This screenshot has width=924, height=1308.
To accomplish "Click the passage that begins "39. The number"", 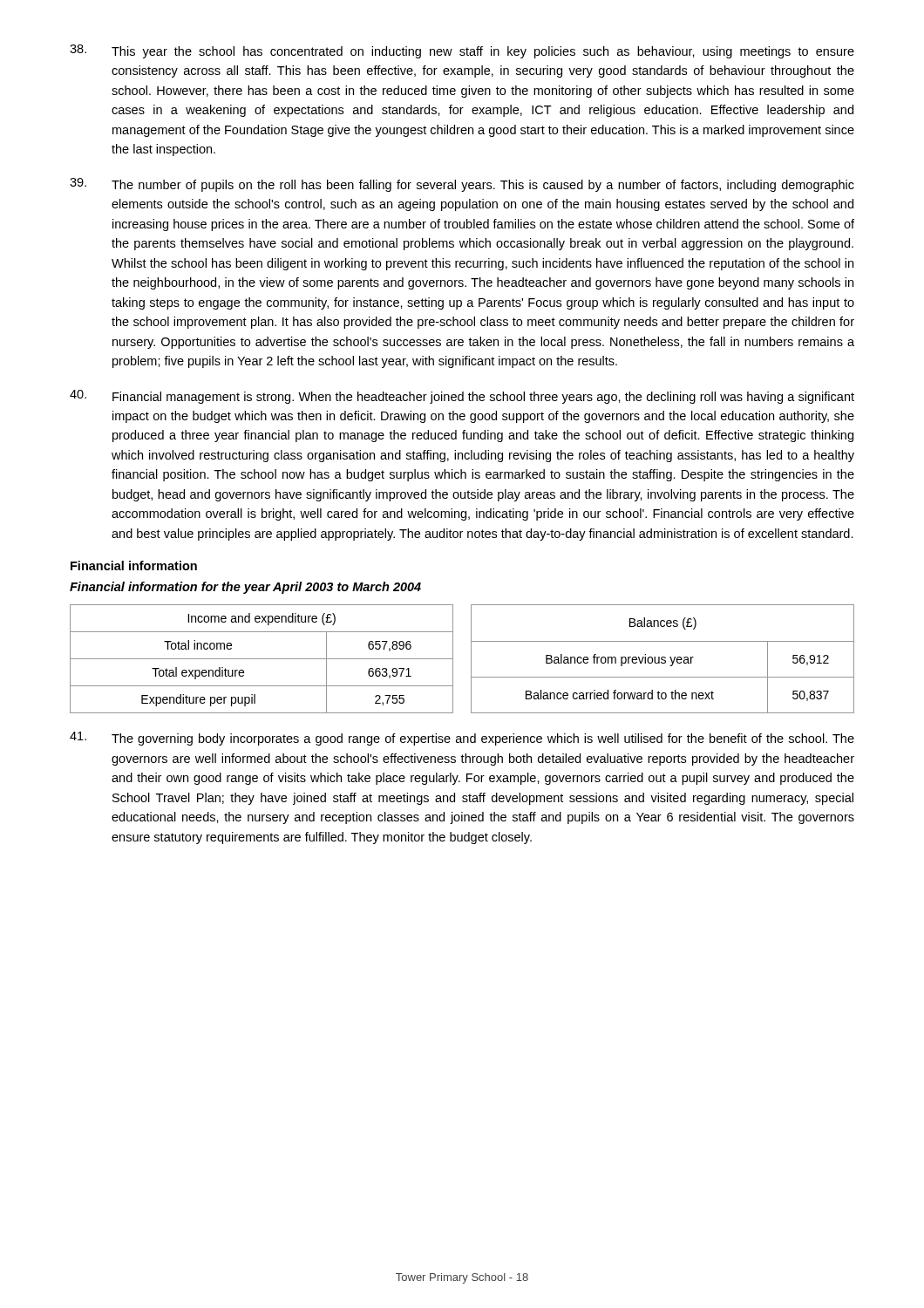I will tap(462, 273).
